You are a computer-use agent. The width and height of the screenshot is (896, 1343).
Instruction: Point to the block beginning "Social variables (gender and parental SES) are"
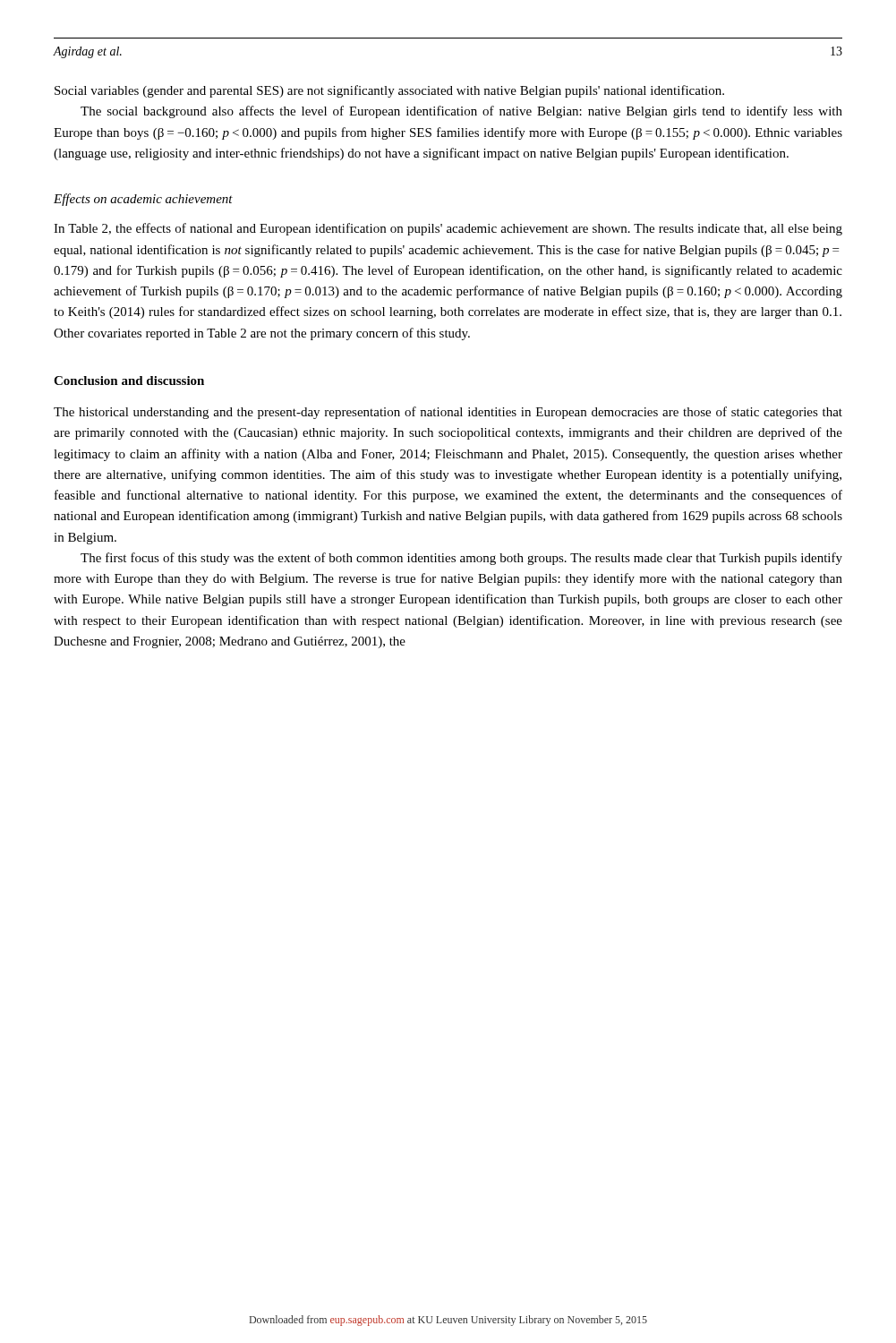coord(448,91)
